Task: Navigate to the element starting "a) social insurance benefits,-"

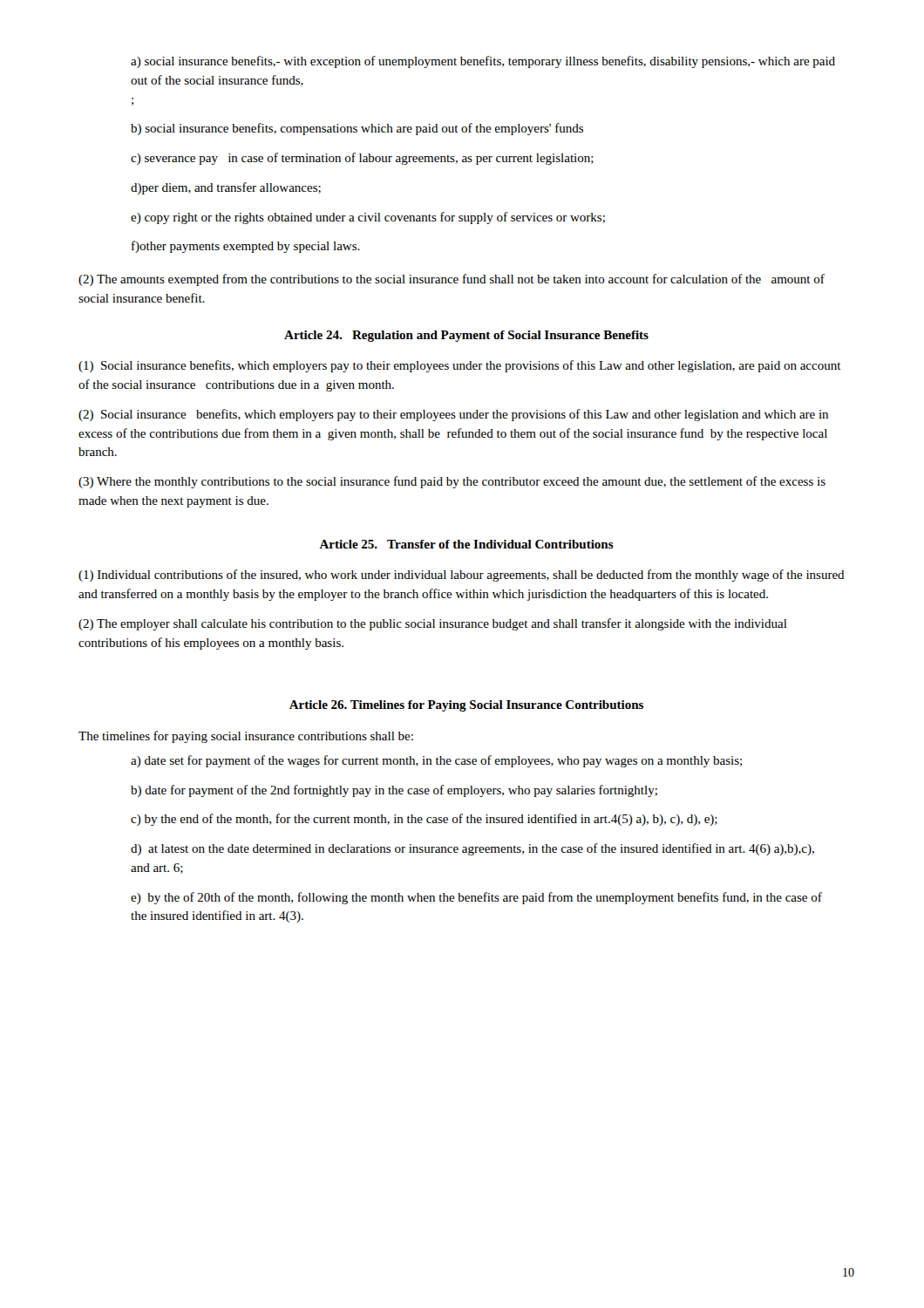Action: tap(483, 62)
